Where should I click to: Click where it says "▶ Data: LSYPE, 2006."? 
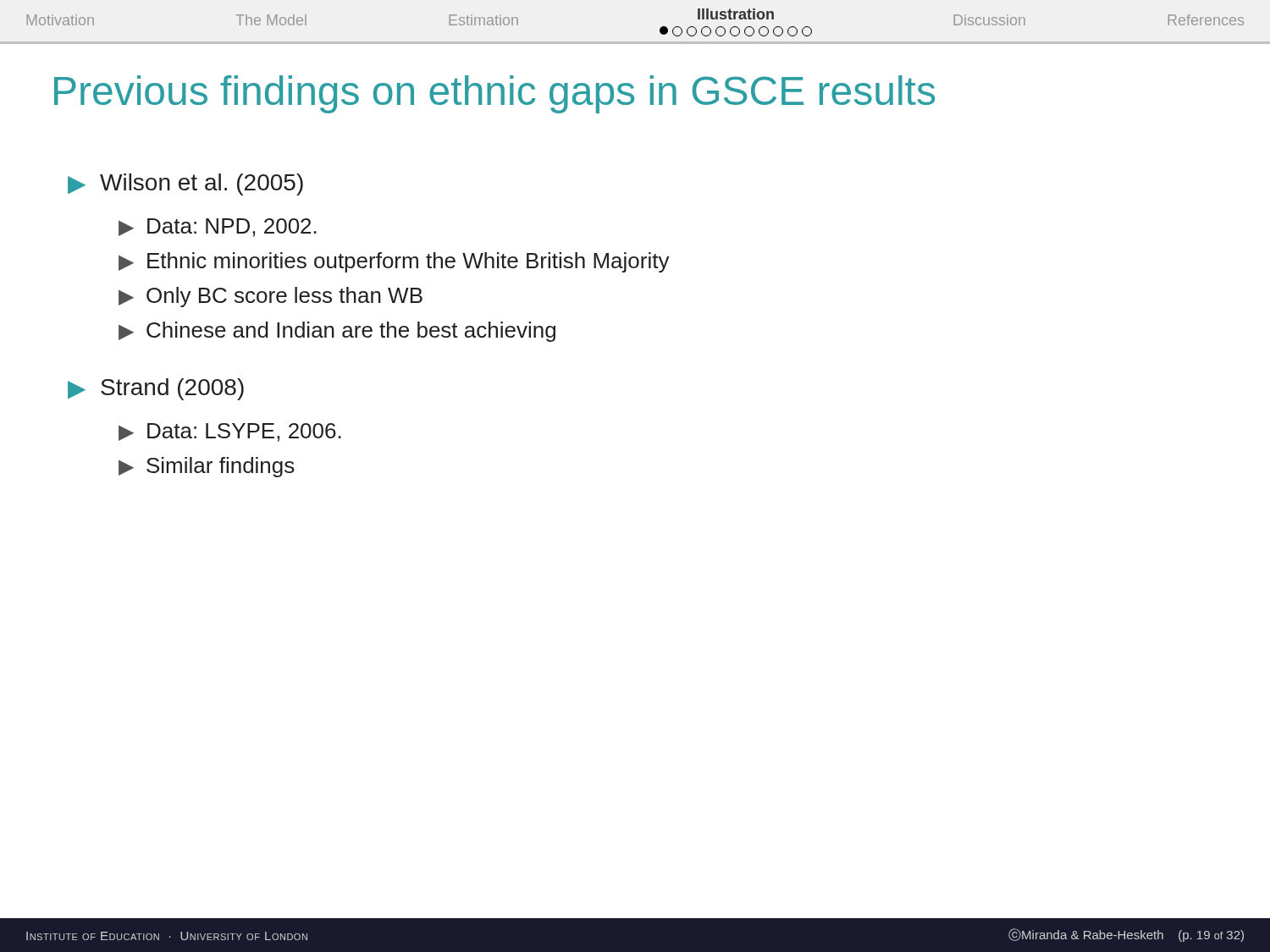[x=231, y=431]
